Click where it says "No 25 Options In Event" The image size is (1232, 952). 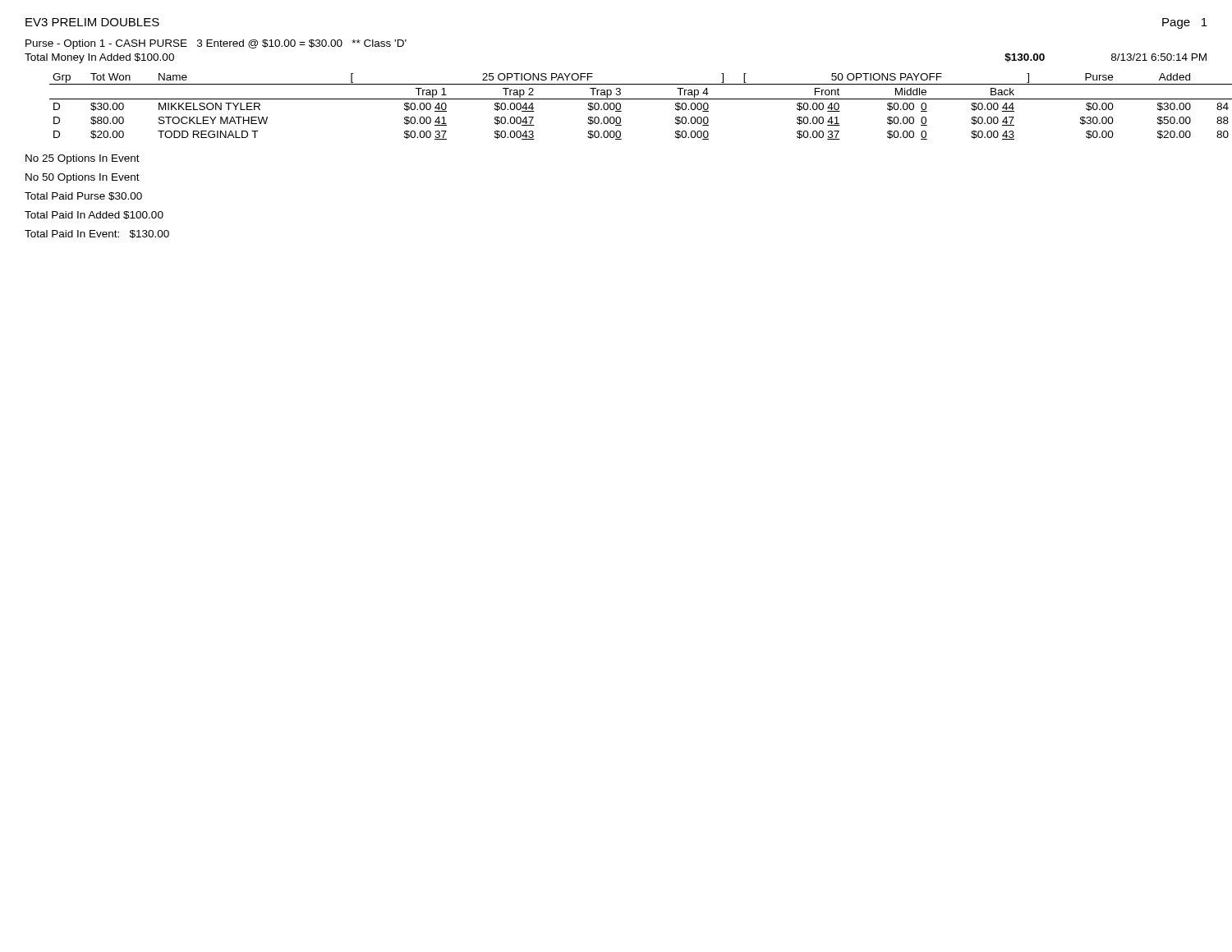[82, 158]
